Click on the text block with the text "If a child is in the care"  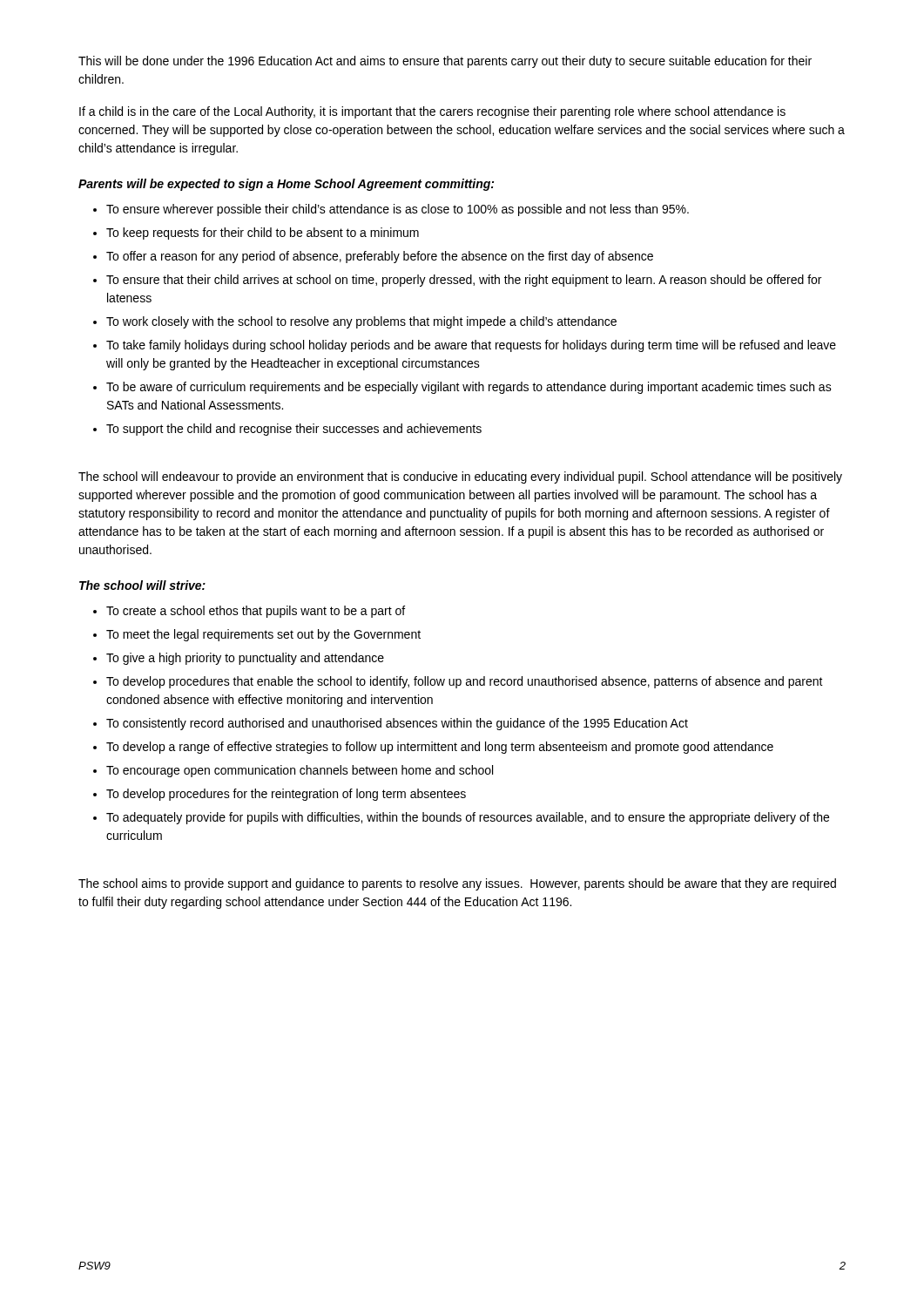tap(461, 130)
